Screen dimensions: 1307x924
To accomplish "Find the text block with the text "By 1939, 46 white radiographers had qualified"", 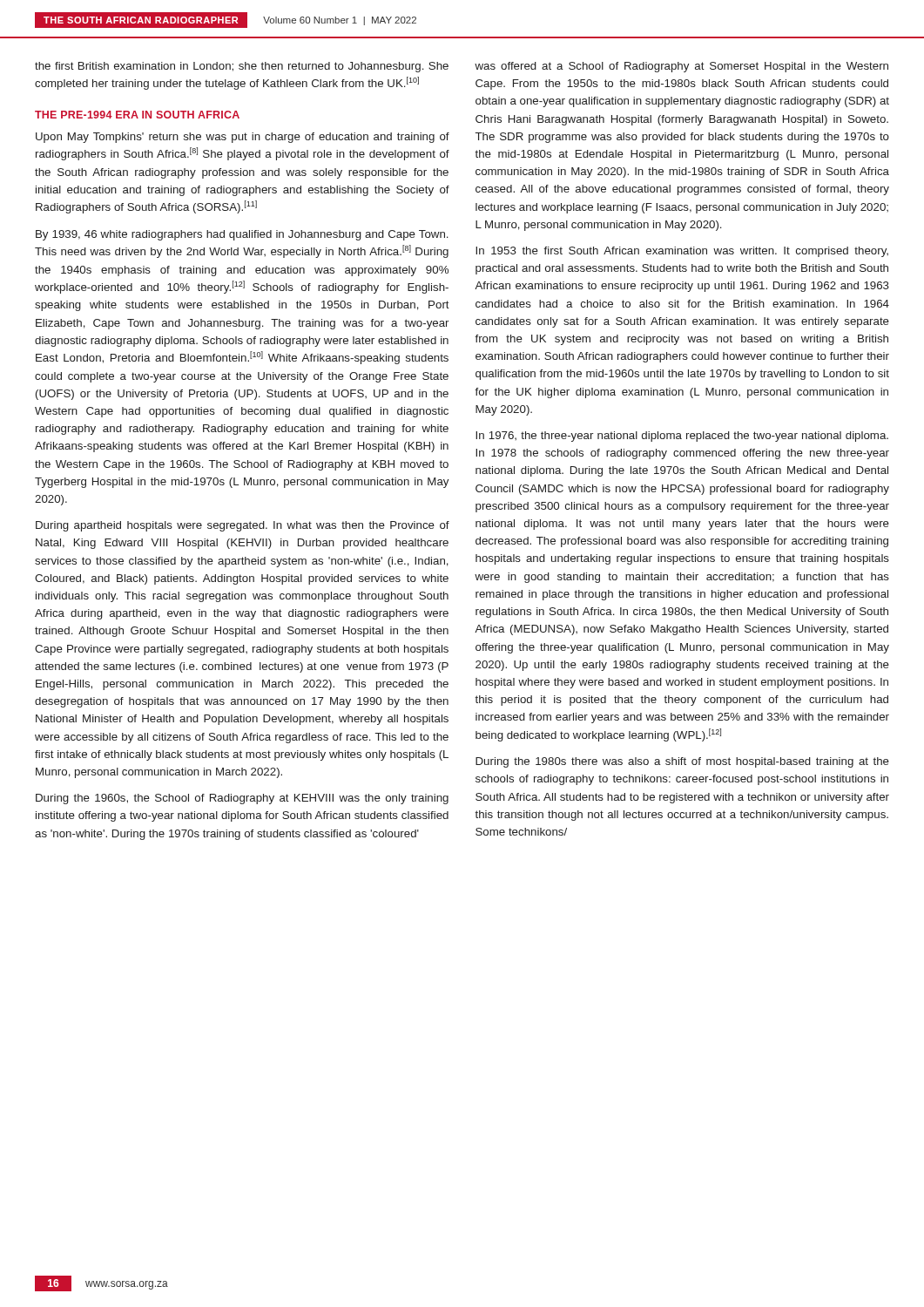I will 242,367.
